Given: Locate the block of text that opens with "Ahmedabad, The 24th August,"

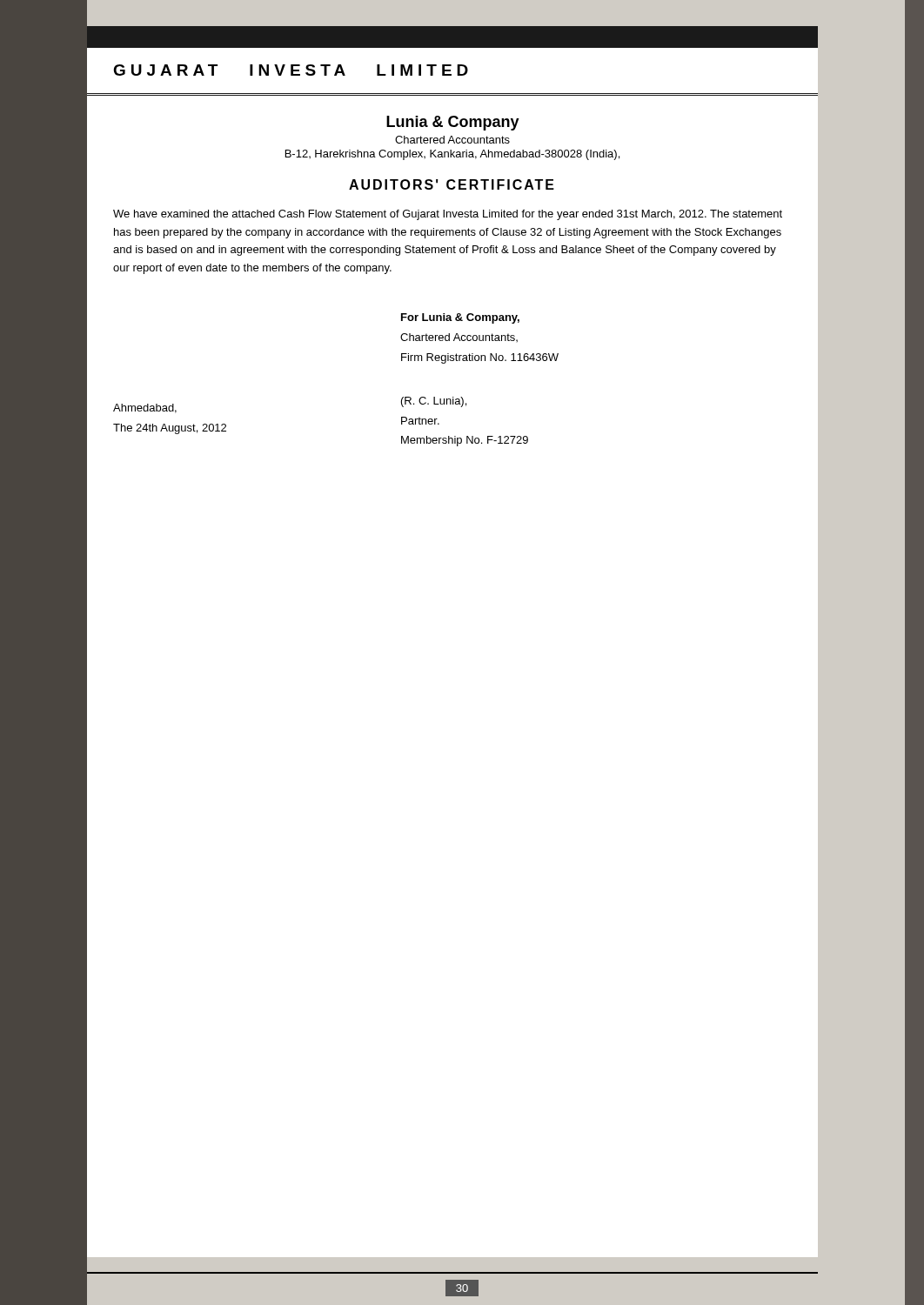Looking at the screenshot, I should [170, 418].
